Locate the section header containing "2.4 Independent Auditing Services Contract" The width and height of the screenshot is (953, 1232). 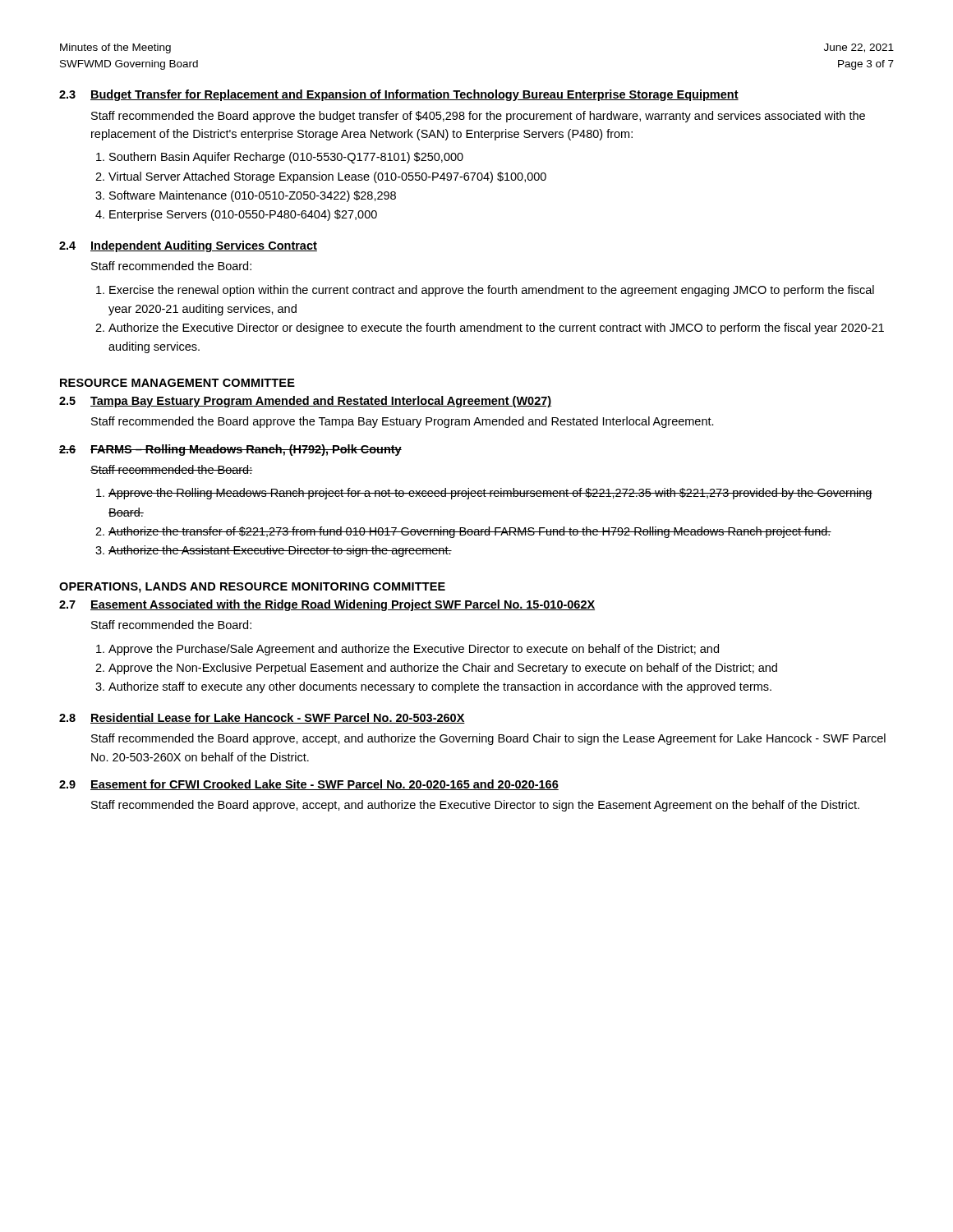pyautogui.click(x=188, y=246)
